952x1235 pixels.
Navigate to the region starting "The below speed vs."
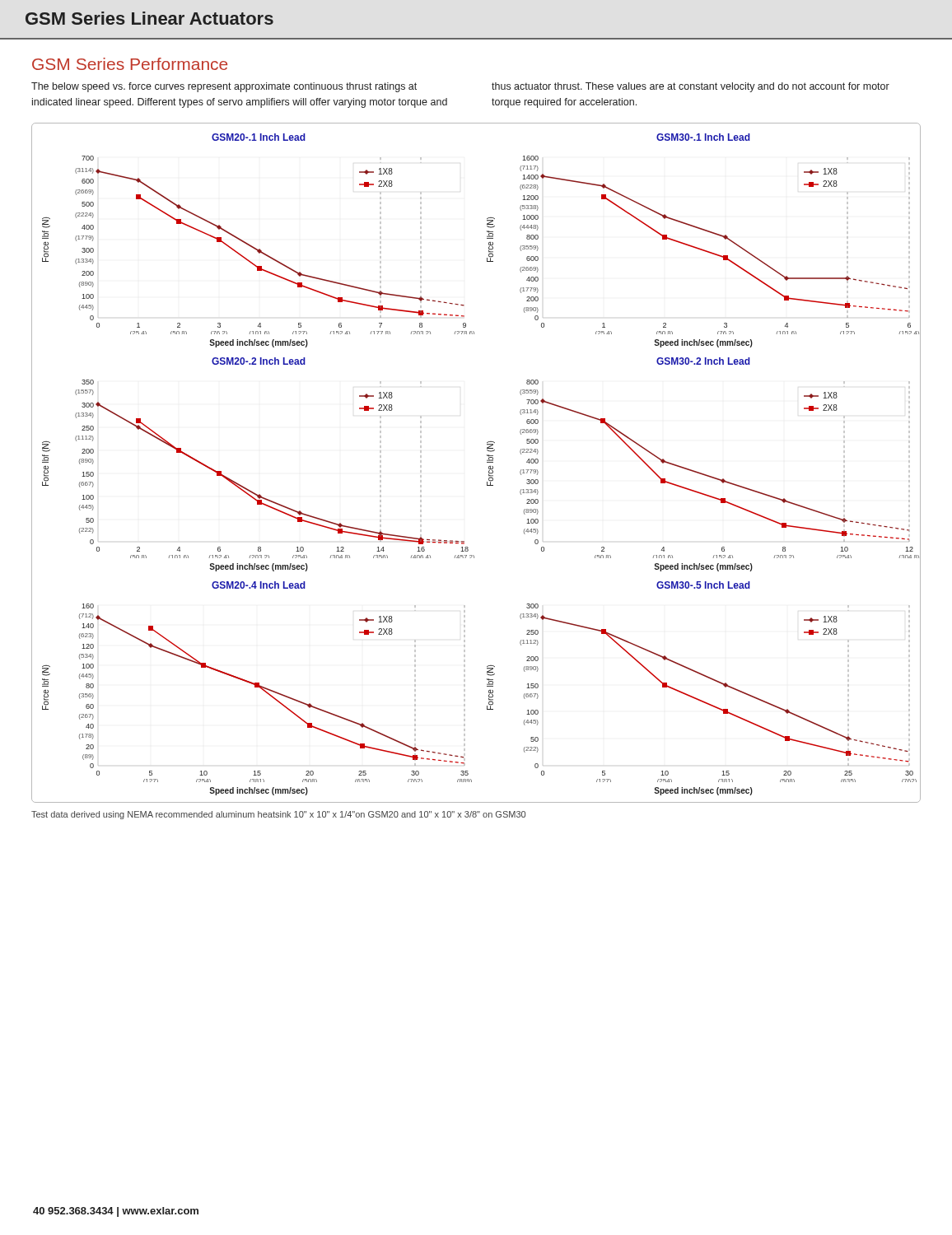pos(239,94)
